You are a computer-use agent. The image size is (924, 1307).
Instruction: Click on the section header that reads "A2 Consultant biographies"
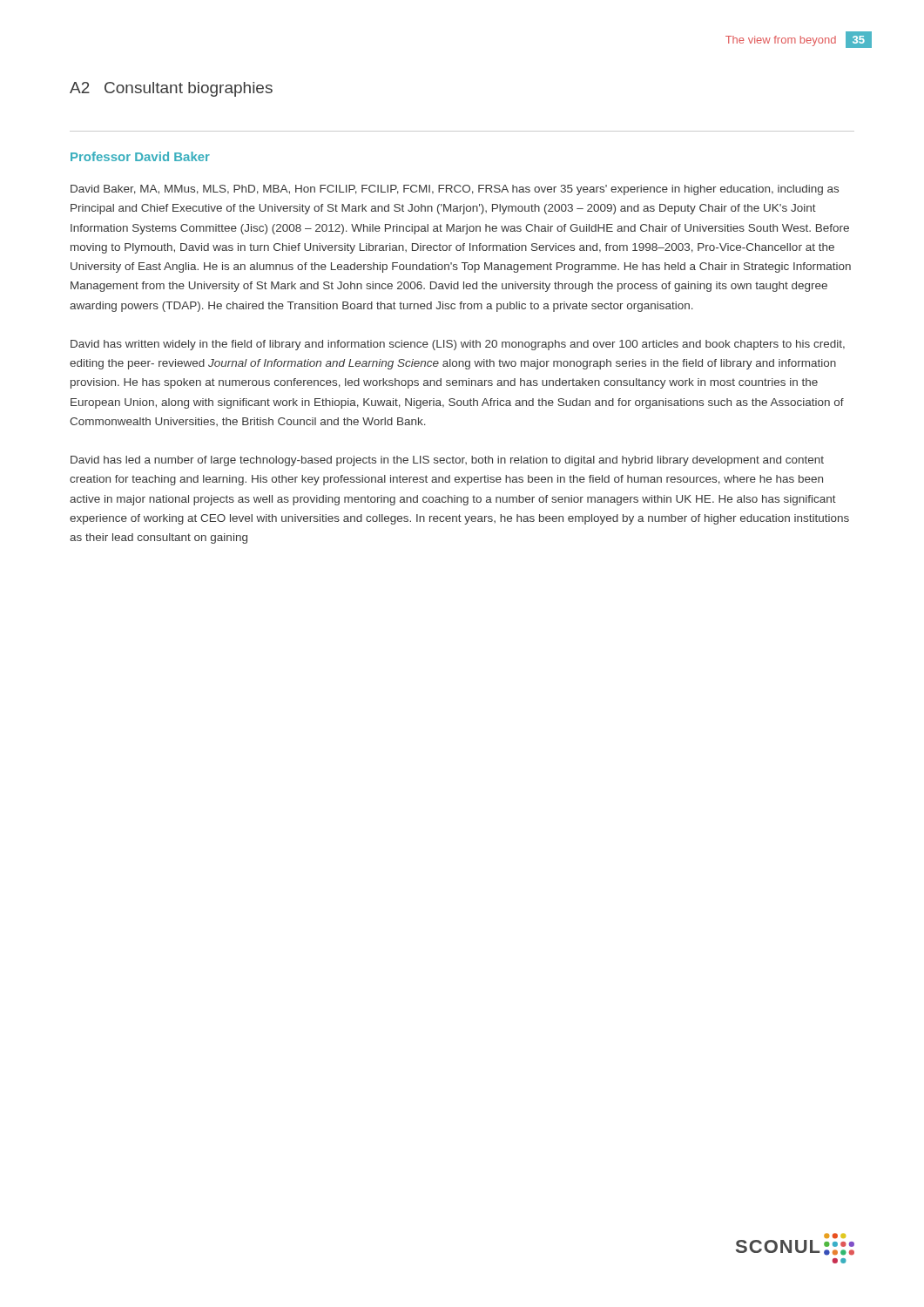pos(171,88)
